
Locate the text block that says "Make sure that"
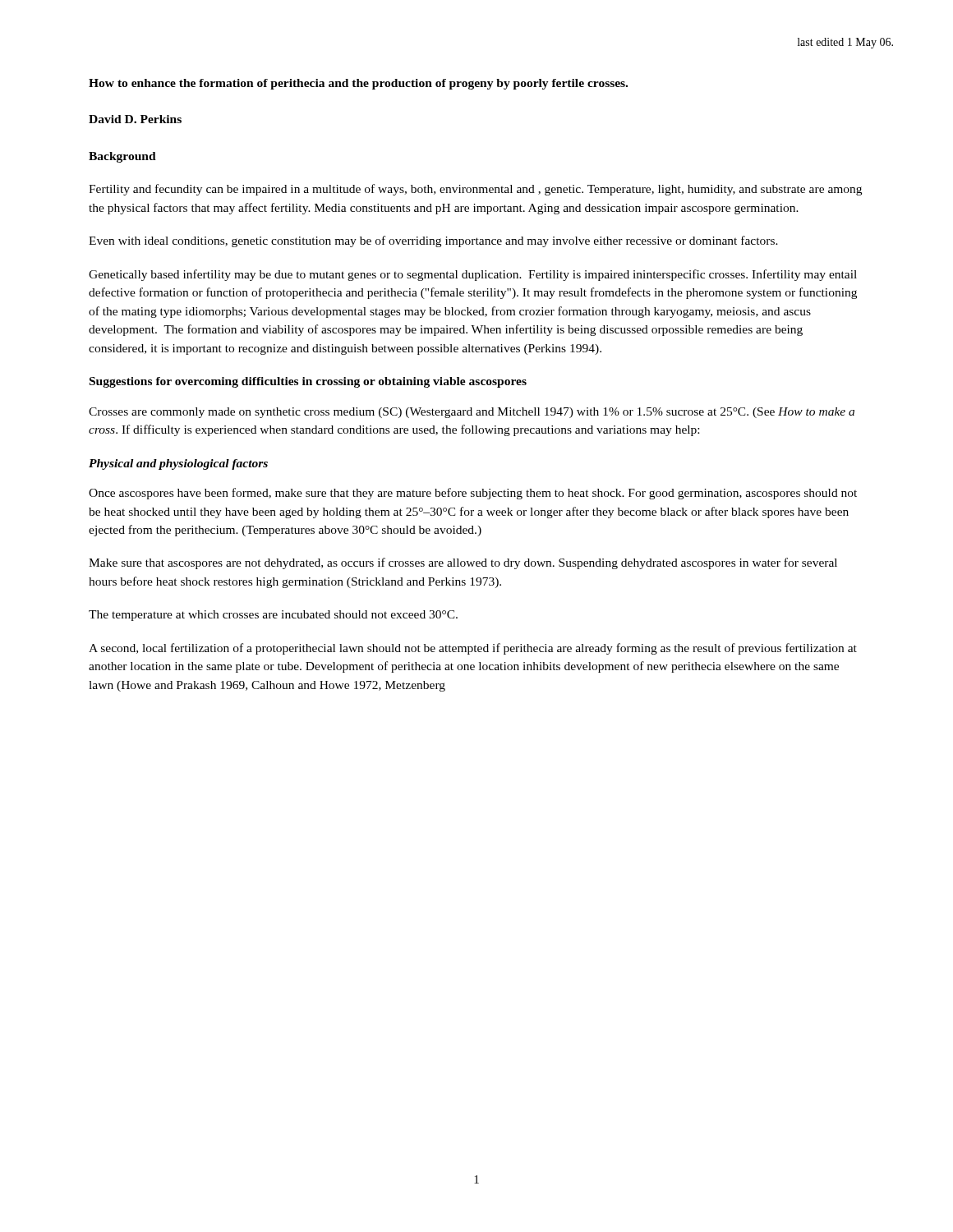point(476,572)
